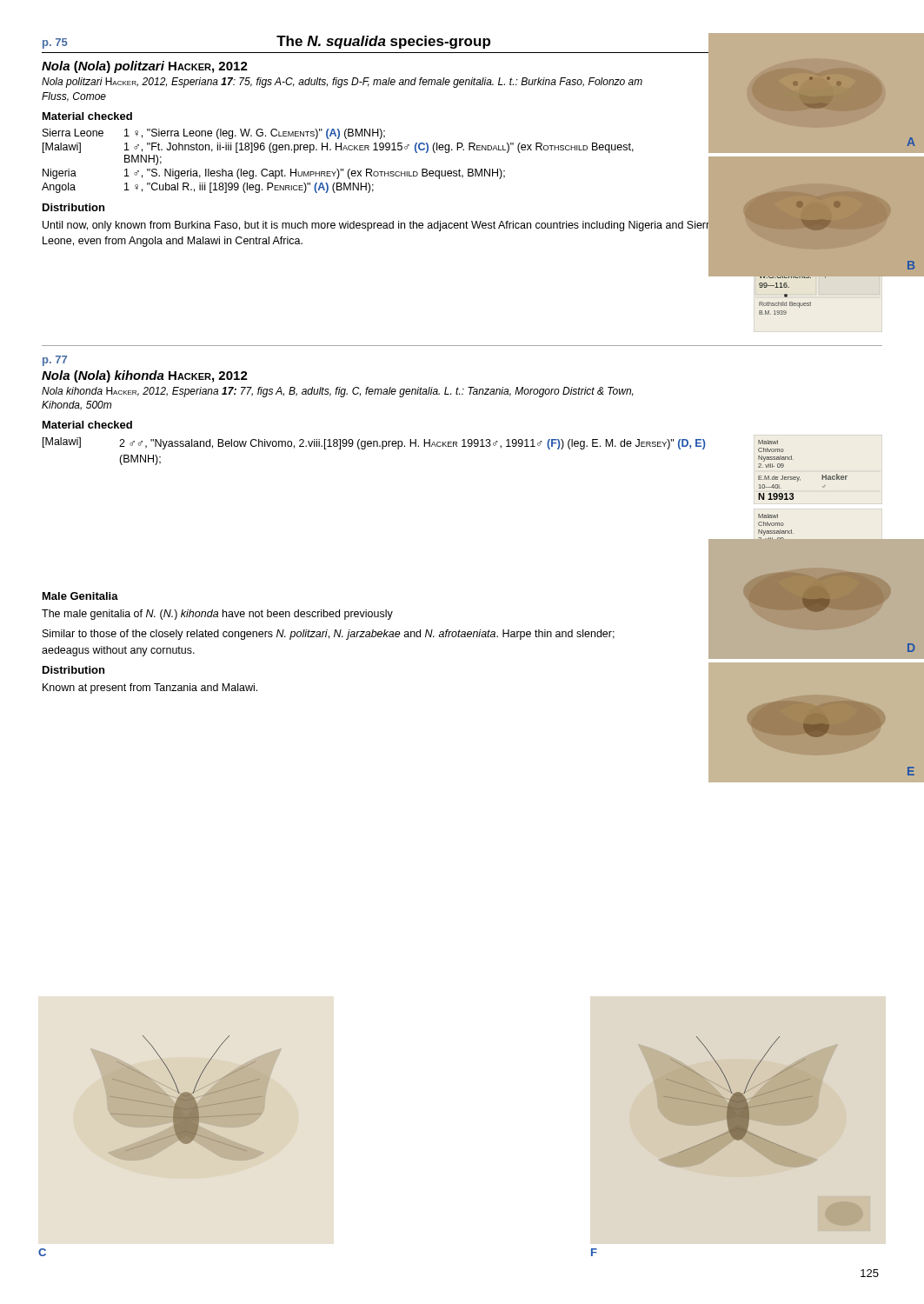Click on the region starting "Nola politzari Hacker, 2012, Esperiana 17: 75, figs"

[x=342, y=89]
